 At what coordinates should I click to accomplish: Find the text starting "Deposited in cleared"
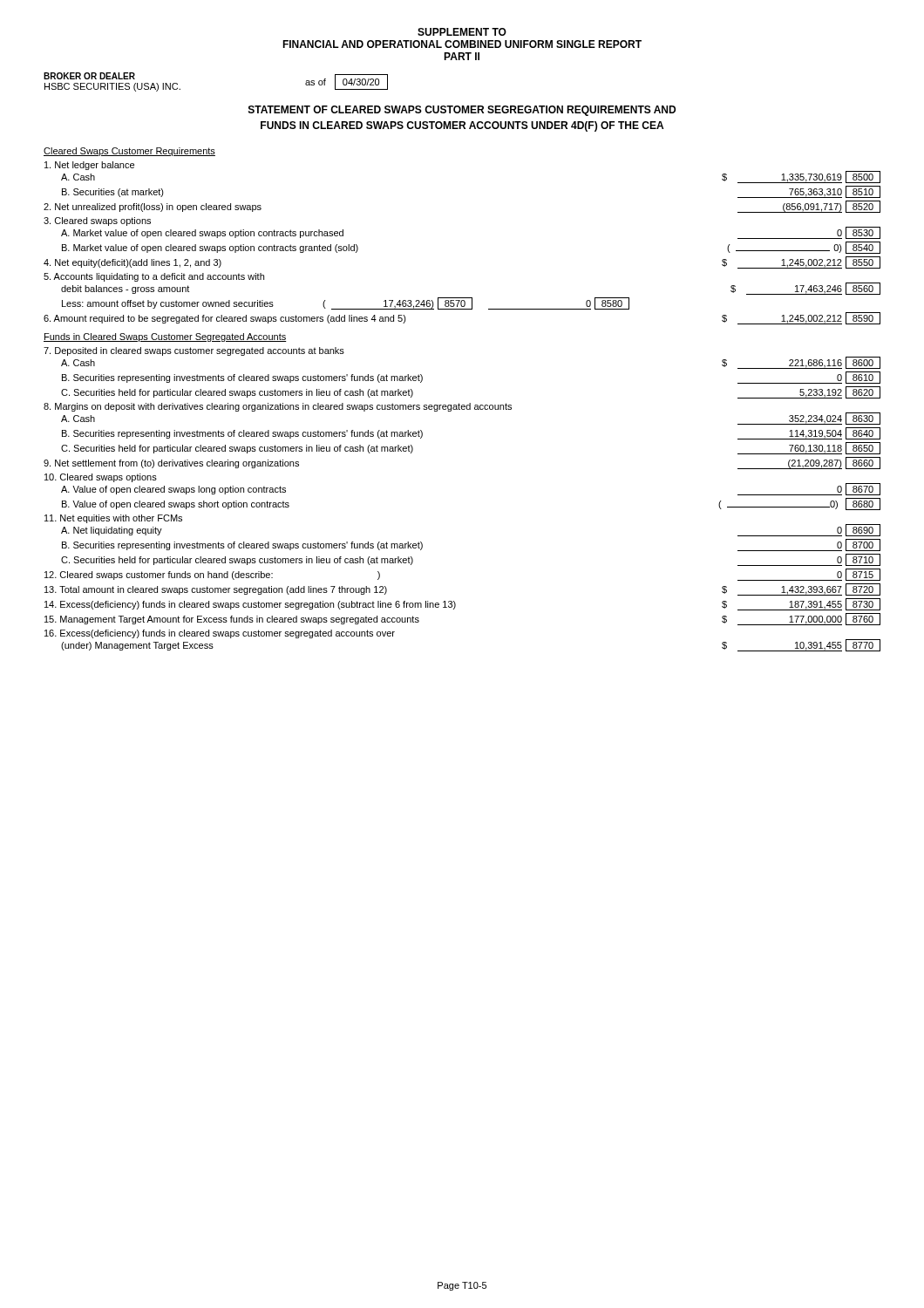pos(194,351)
